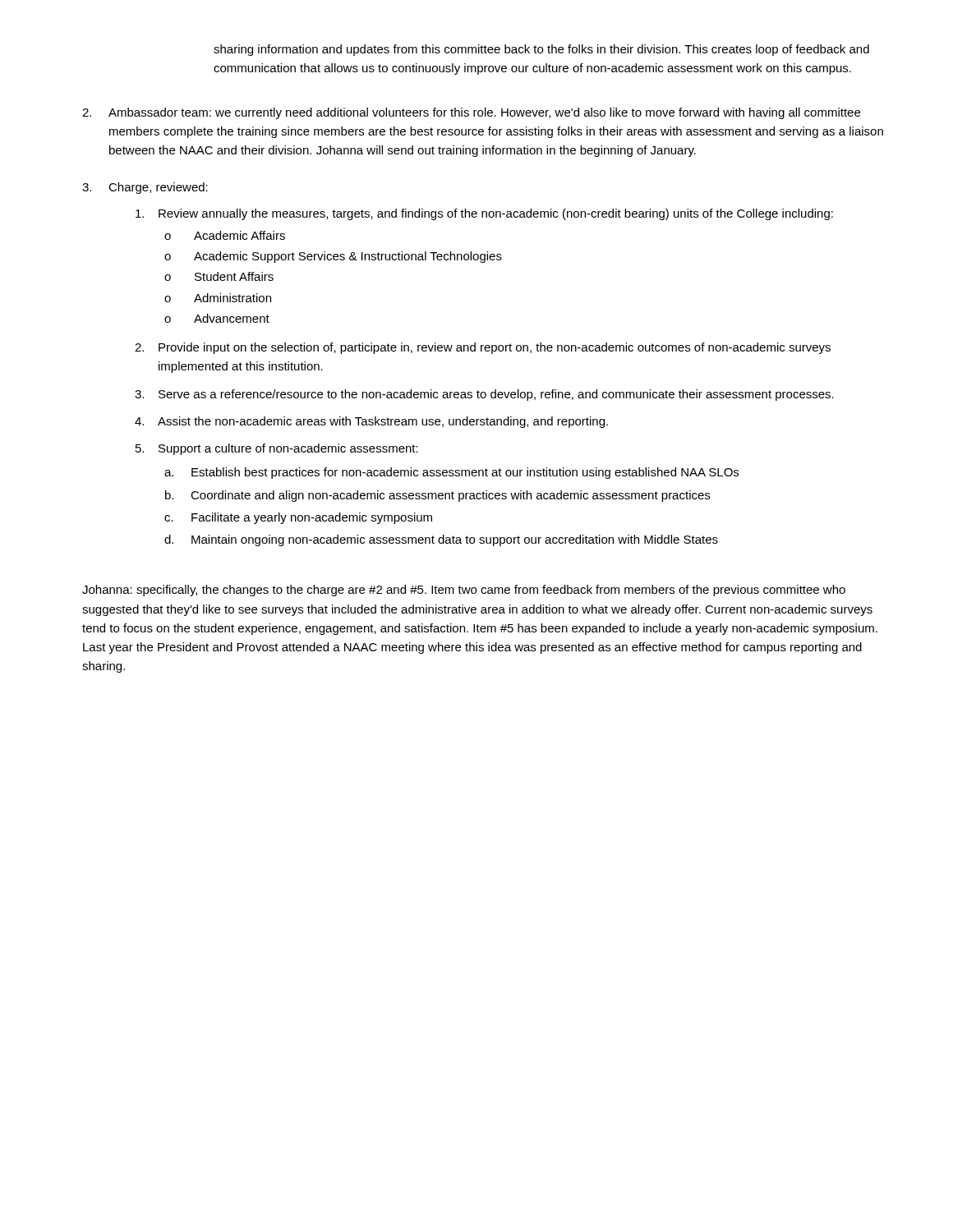Locate the list item containing "o Academic Support Services & Instructional"
Screen dimensions: 1232x953
(x=330, y=256)
